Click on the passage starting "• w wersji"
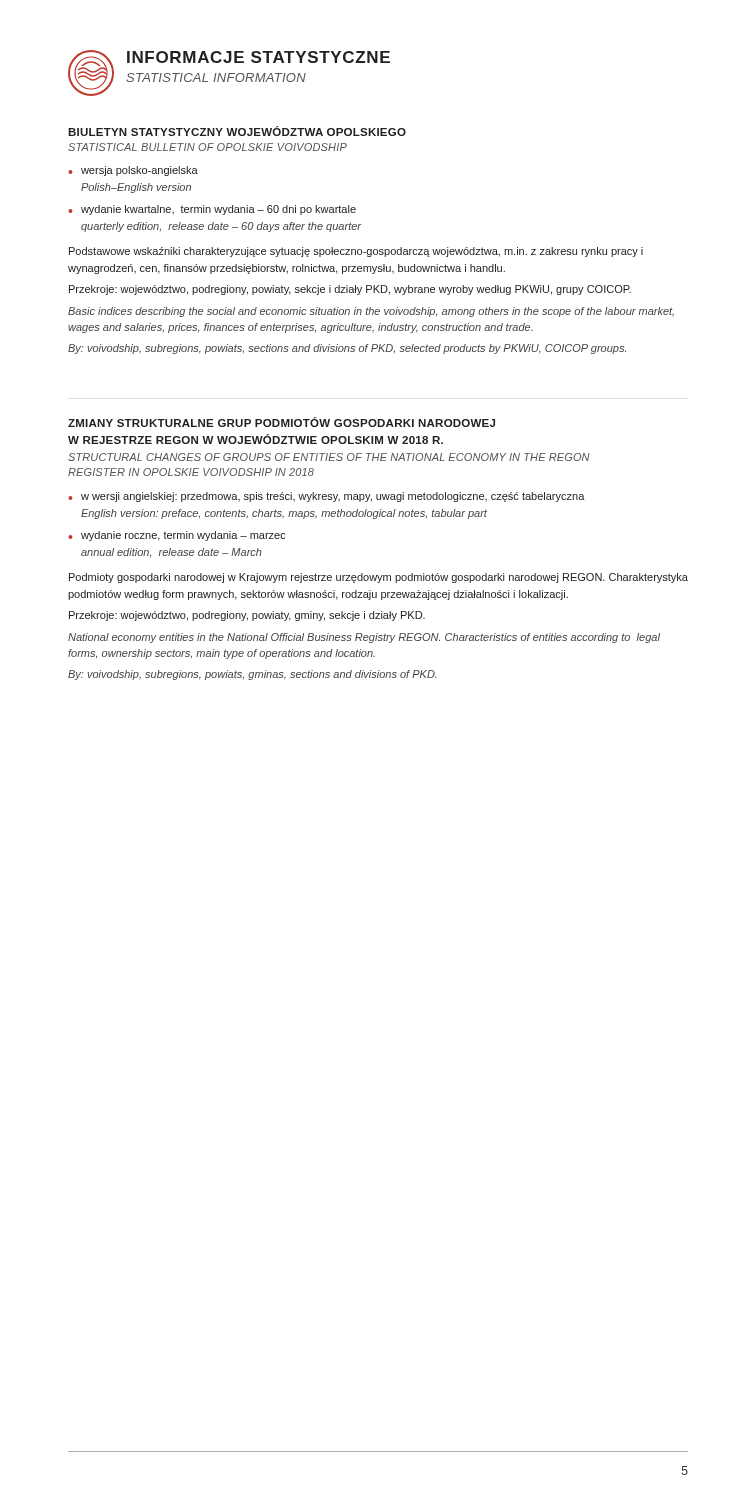 click(326, 505)
